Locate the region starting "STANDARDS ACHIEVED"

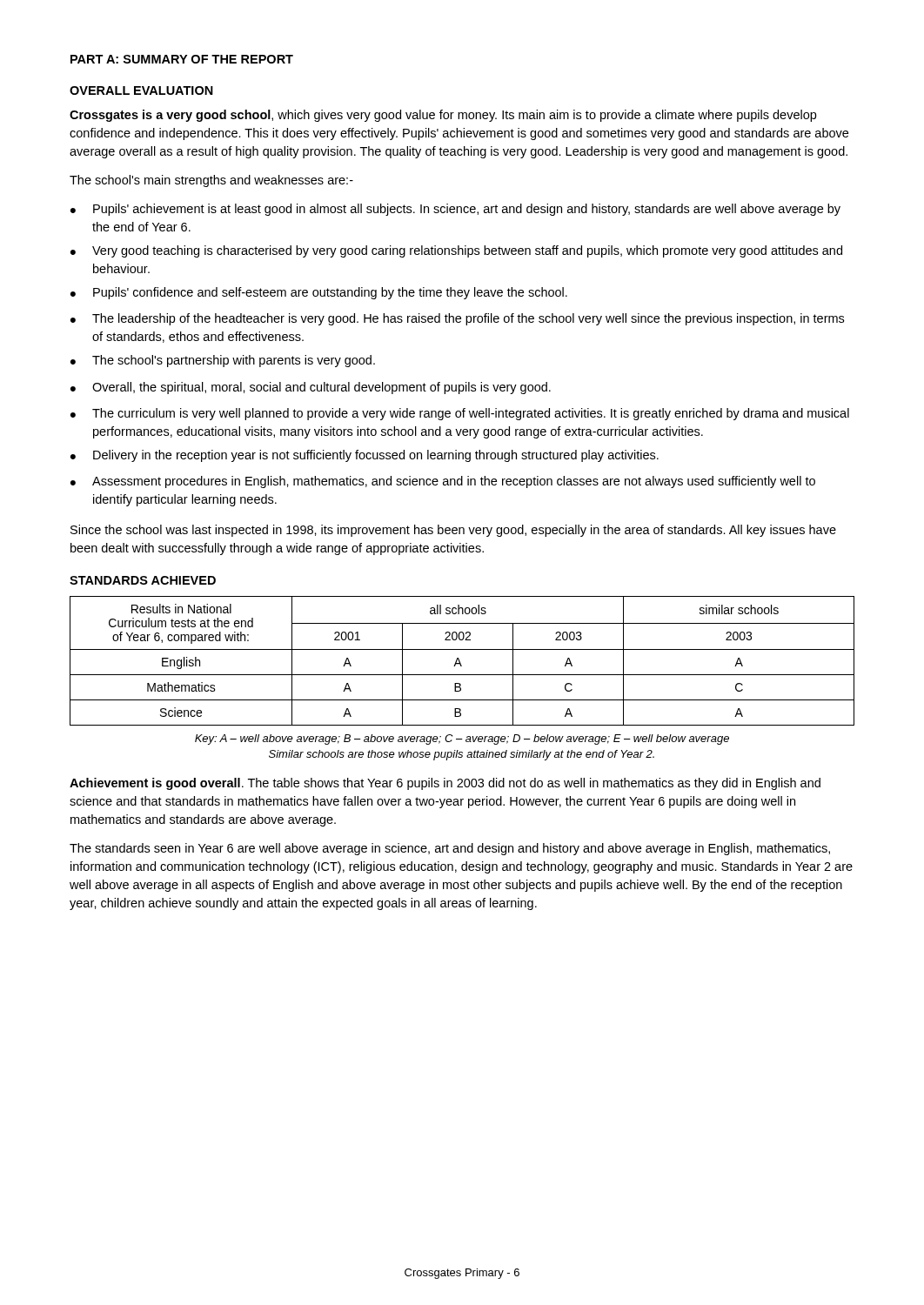(143, 580)
